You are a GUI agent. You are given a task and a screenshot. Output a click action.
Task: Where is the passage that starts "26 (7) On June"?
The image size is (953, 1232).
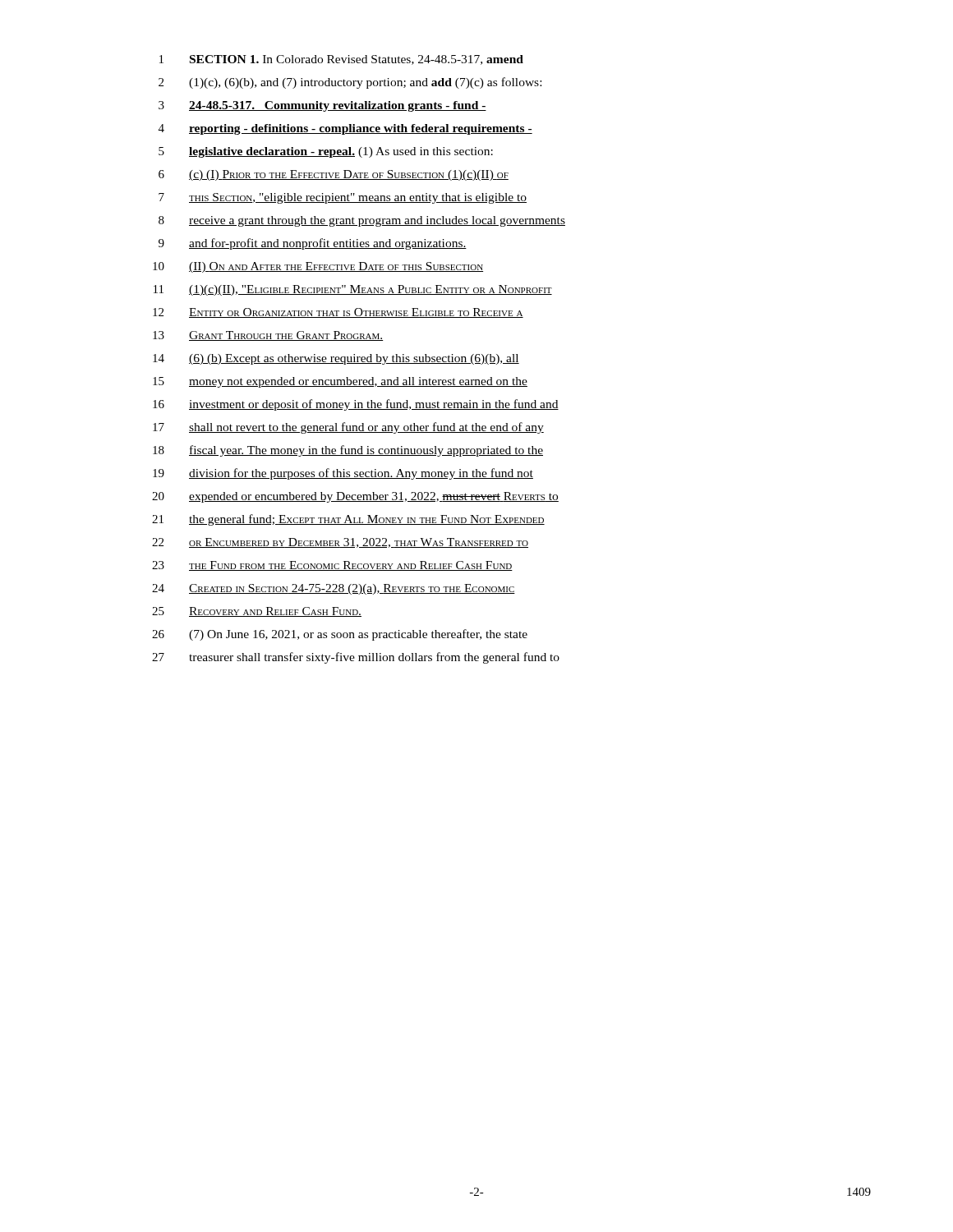point(493,634)
